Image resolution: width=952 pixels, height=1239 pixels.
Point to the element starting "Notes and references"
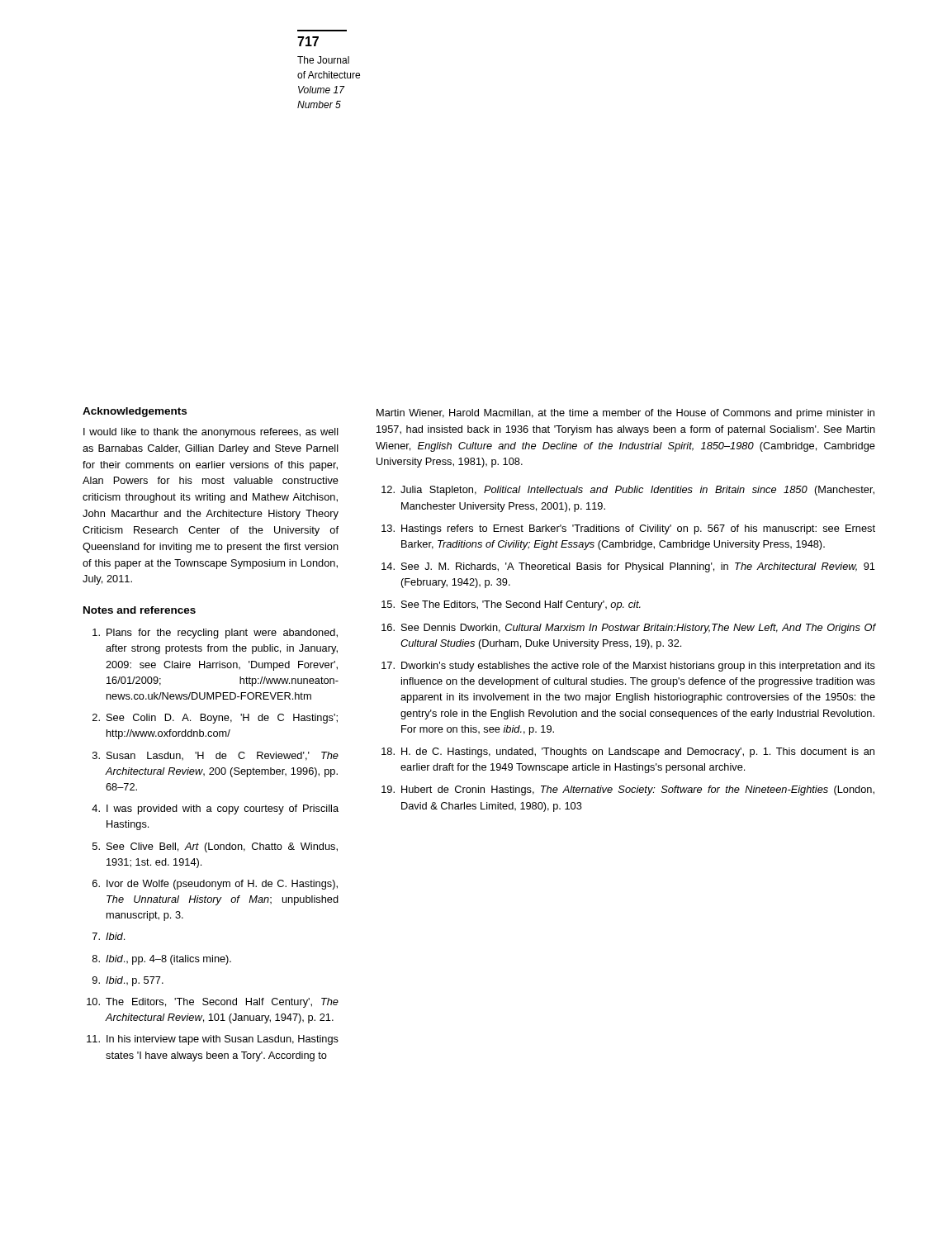pos(139,610)
